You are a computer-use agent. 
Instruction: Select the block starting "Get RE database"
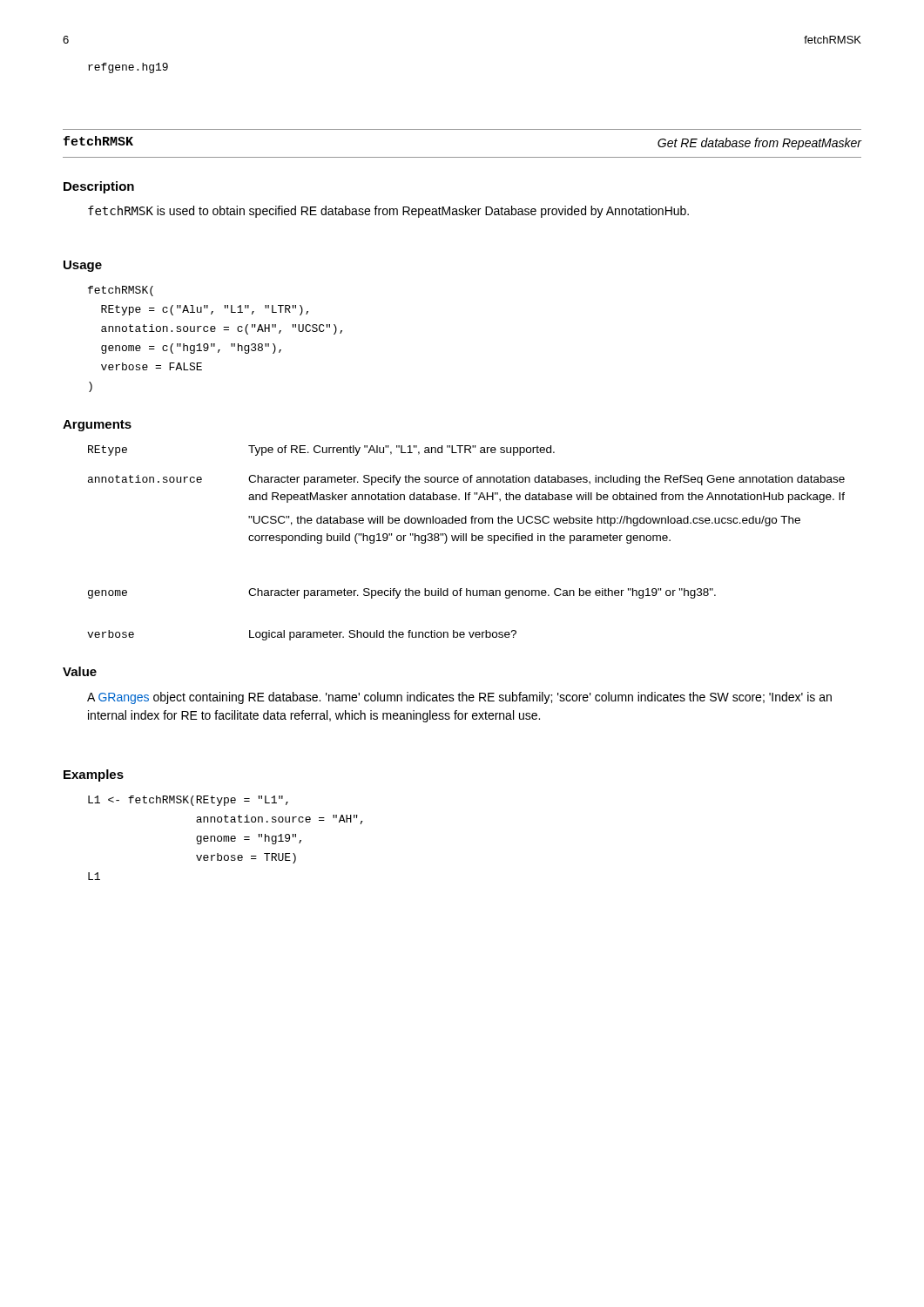pos(759,142)
